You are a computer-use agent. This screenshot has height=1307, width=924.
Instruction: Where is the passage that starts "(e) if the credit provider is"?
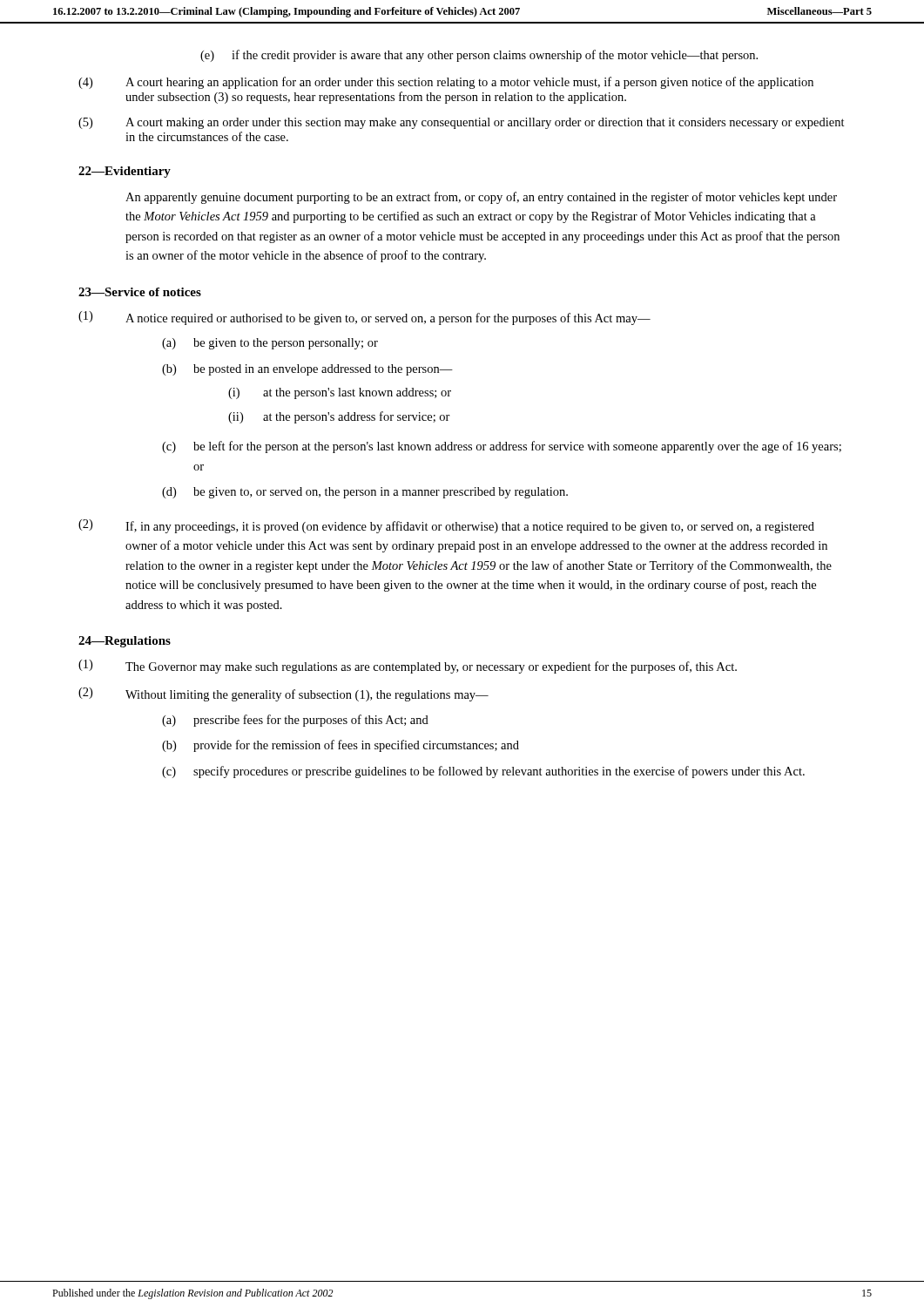[480, 55]
